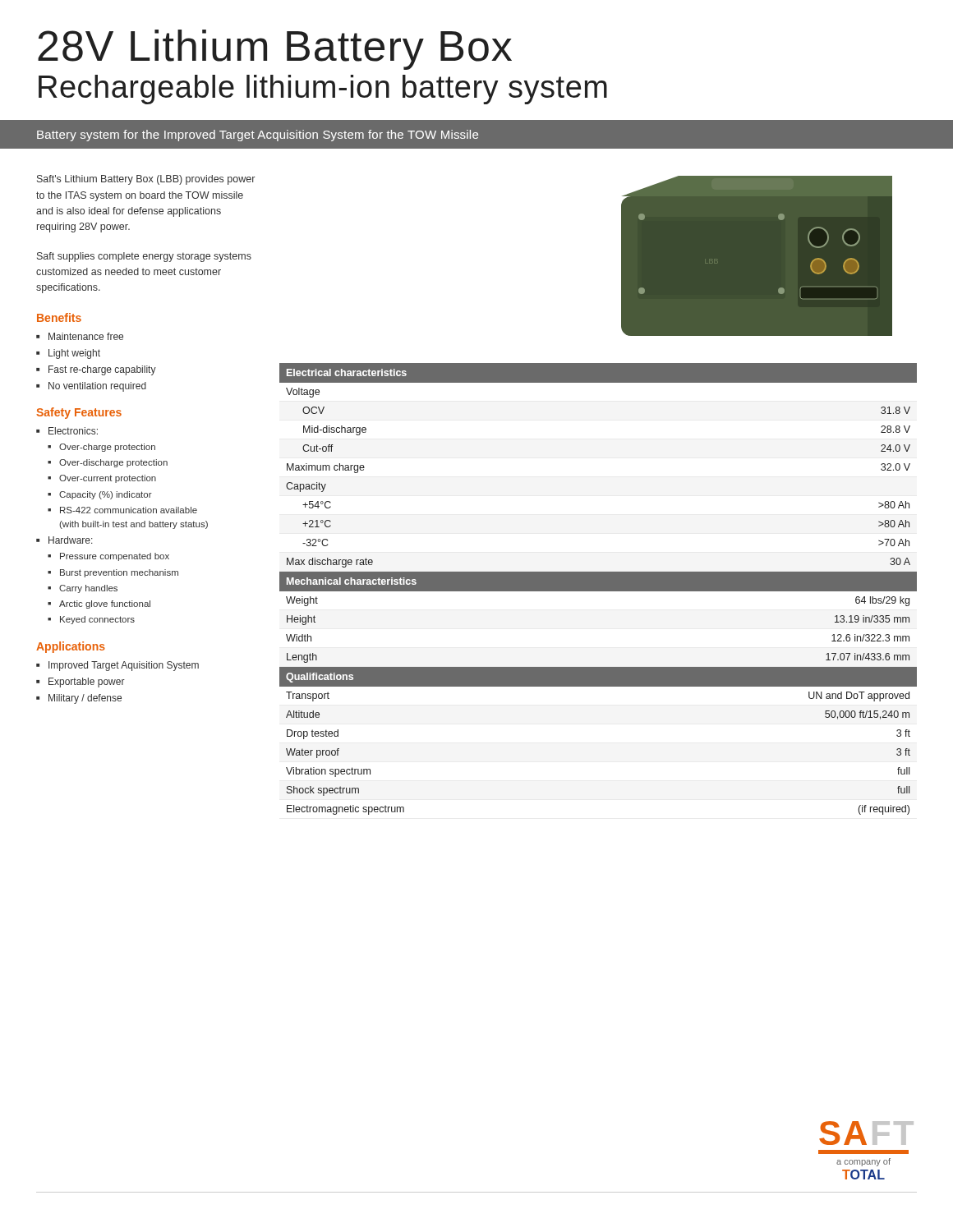Find "■No ventilation required" on this page

coord(91,386)
